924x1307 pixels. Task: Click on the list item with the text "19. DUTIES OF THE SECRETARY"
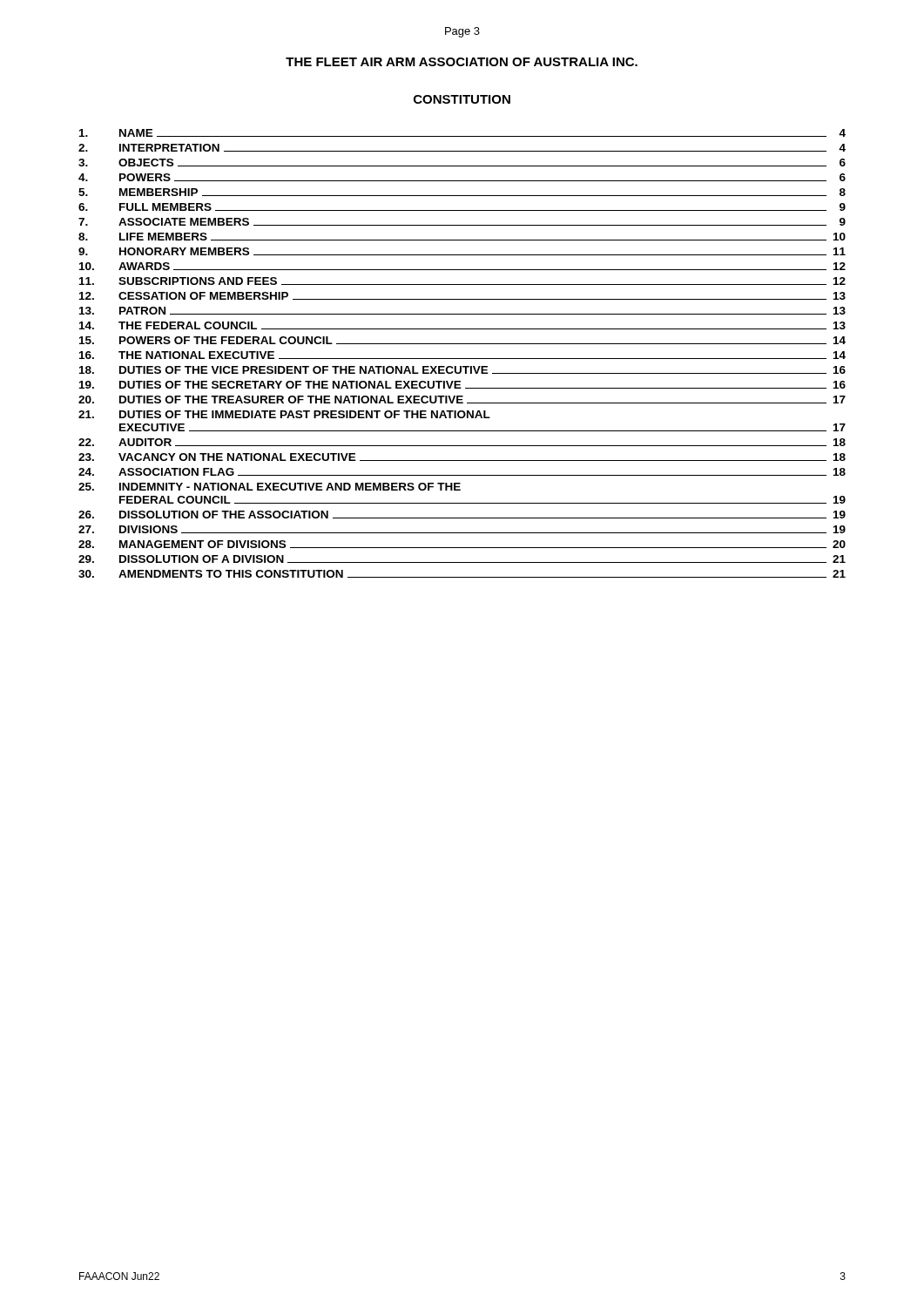coord(462,385)
